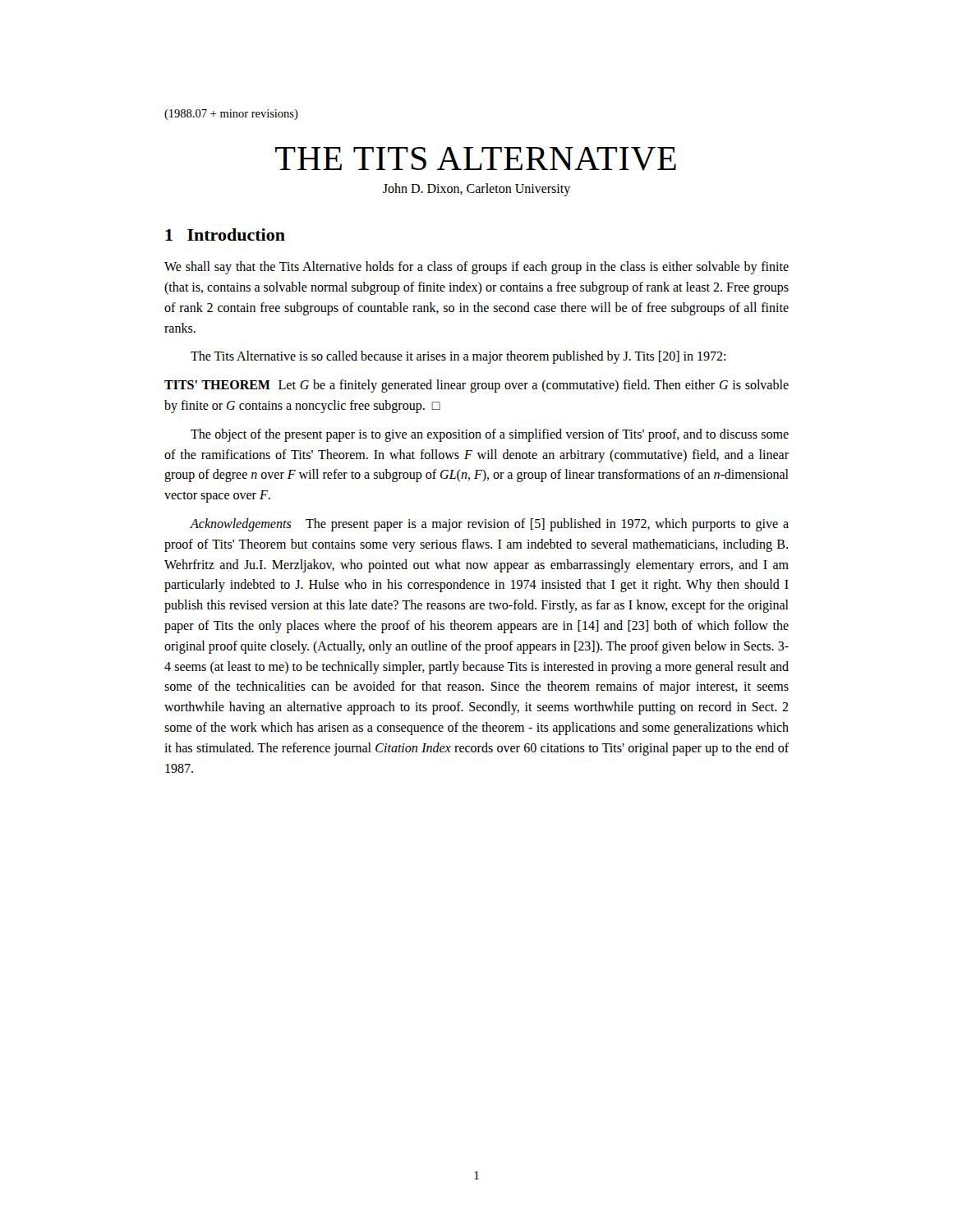Find the title that reads "THE TITS ALTERNATIVE"

(x=476, y=158)
